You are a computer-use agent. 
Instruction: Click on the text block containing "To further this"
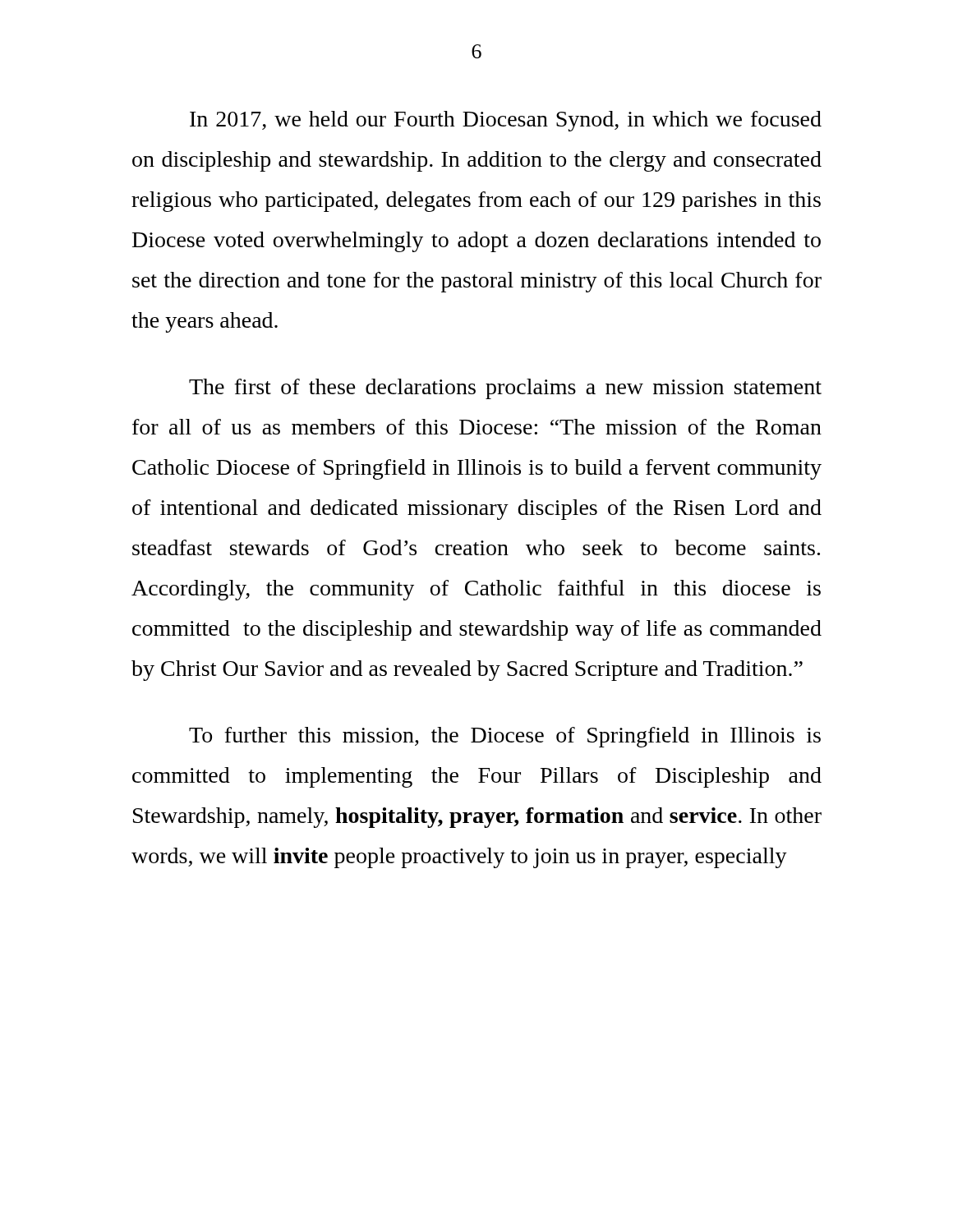(505, 737)
